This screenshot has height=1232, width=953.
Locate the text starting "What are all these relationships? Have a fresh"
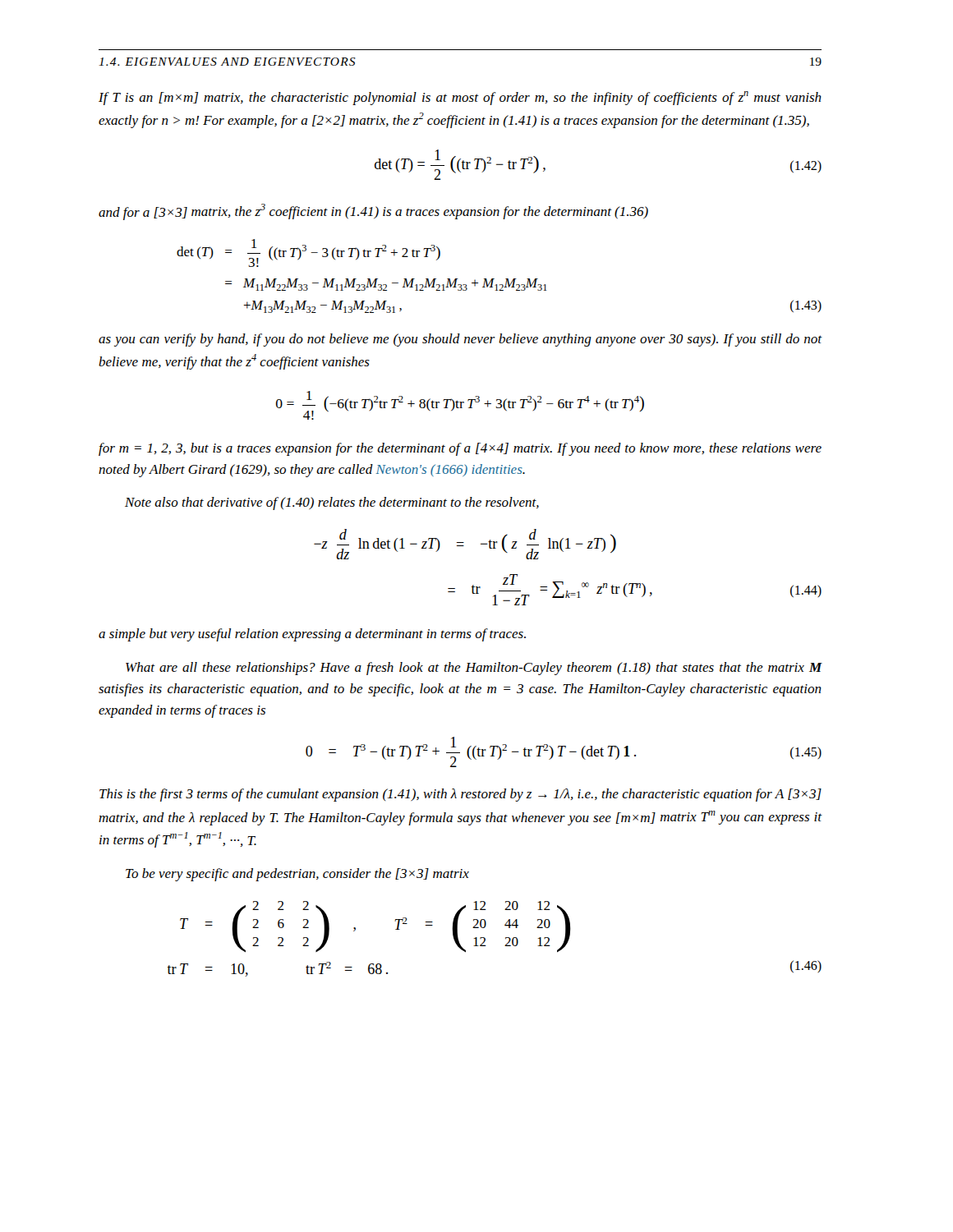pyautogui.click(x=460, y=689)
